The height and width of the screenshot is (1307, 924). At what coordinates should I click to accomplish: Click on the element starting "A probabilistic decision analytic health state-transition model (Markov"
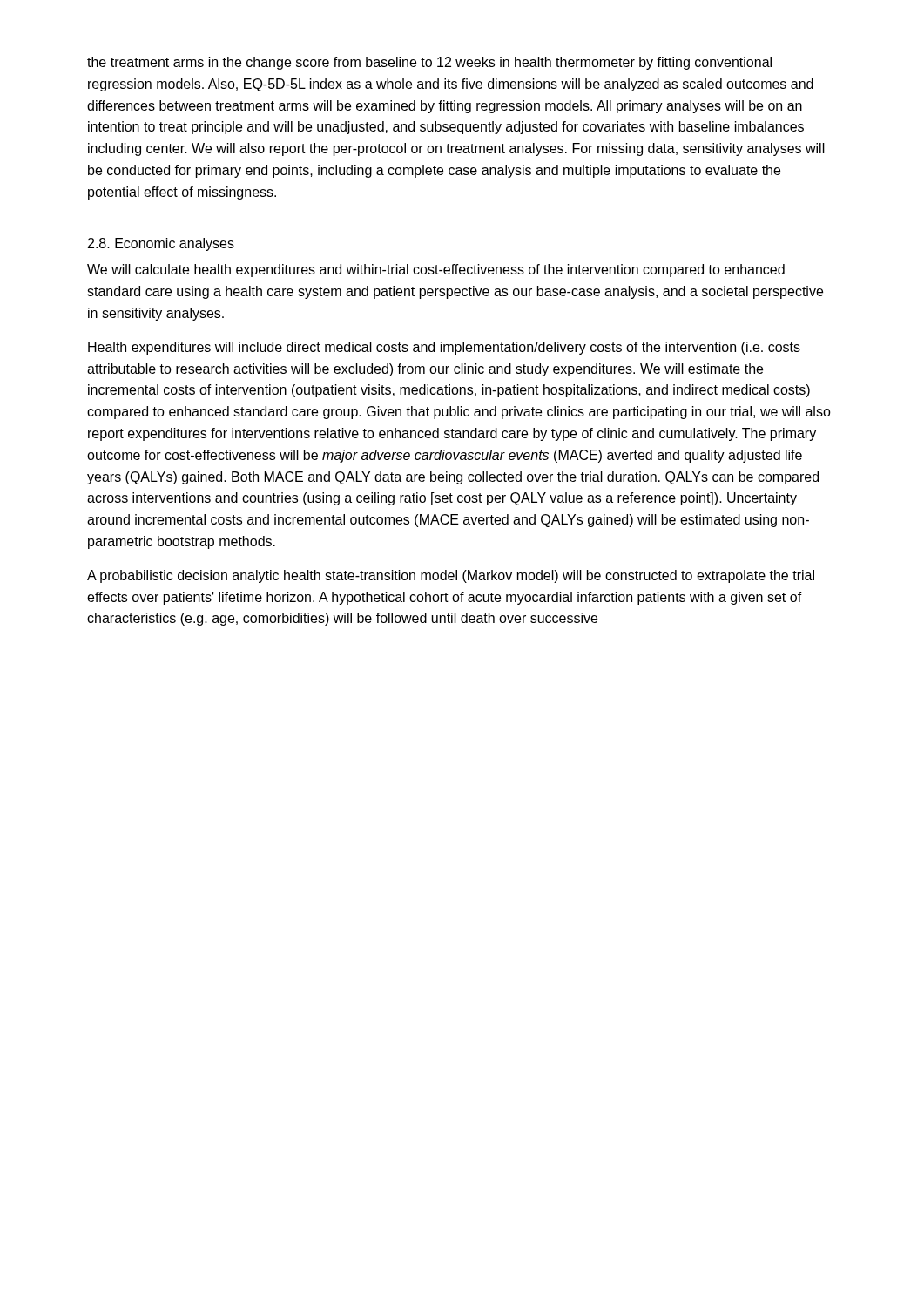point(451,597)
